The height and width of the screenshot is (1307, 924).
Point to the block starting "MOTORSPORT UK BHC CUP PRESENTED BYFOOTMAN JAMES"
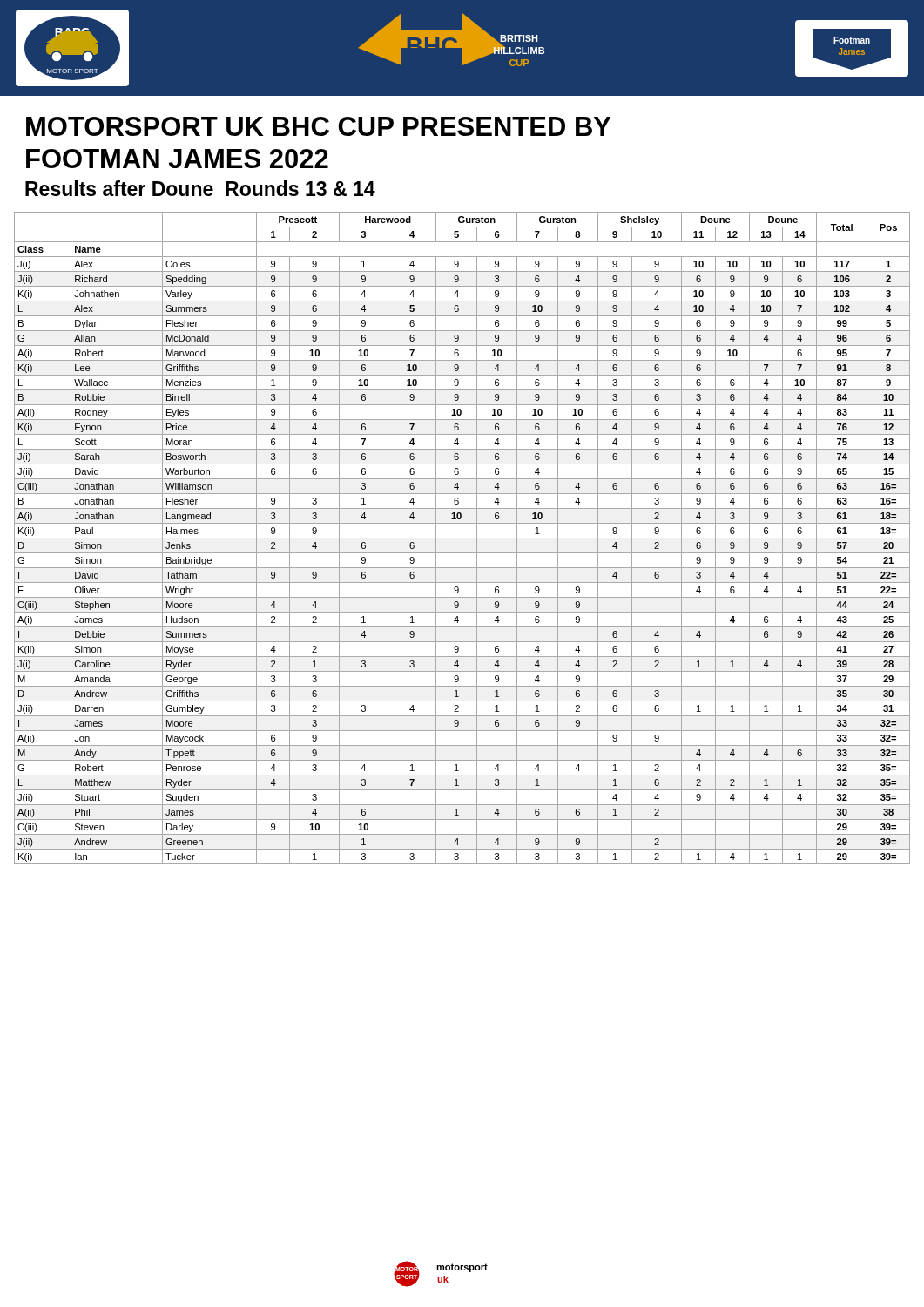coord(318,126)
